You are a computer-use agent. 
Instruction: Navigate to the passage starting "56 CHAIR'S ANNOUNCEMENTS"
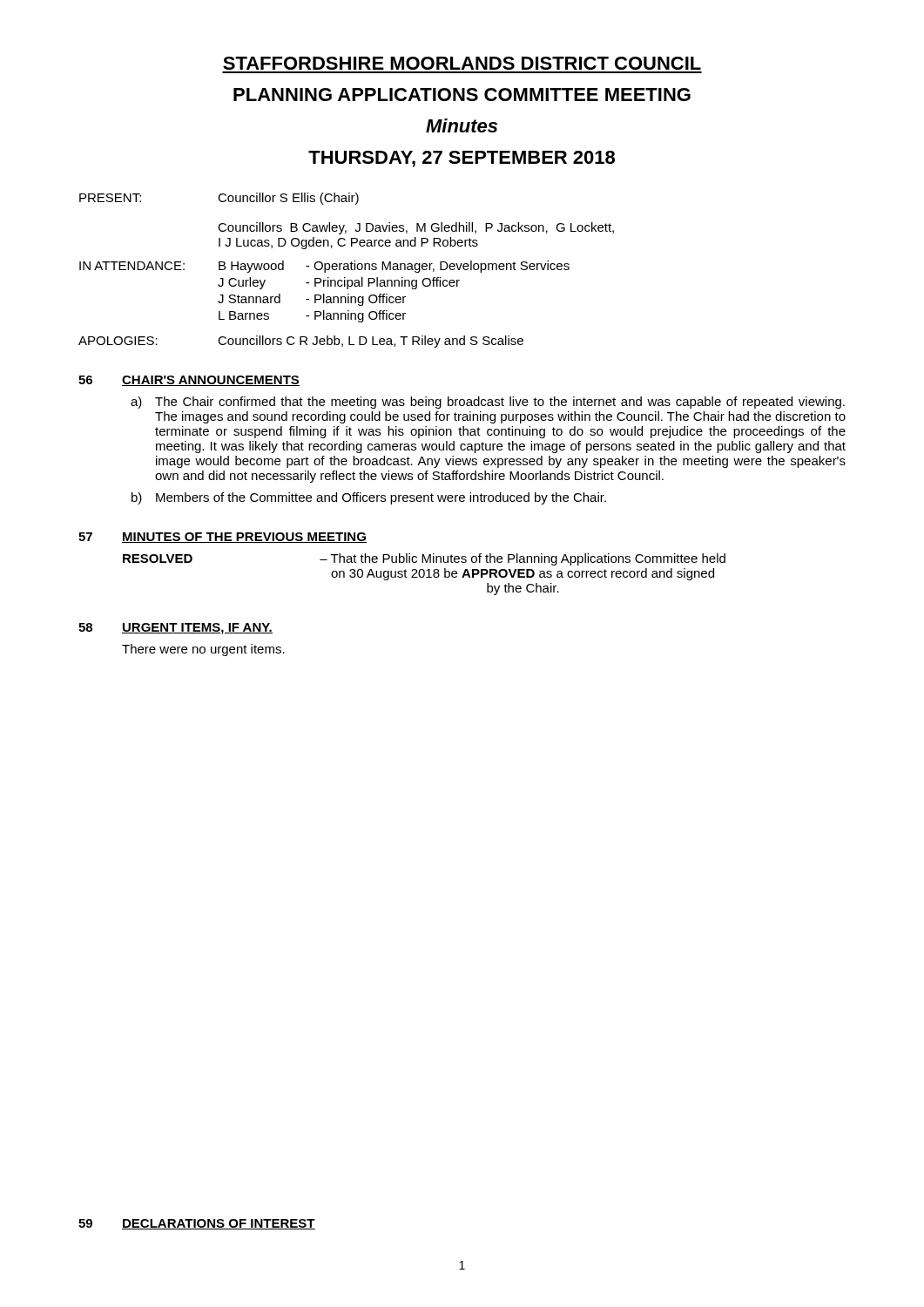pyautogui.click(x=189, y=379)
